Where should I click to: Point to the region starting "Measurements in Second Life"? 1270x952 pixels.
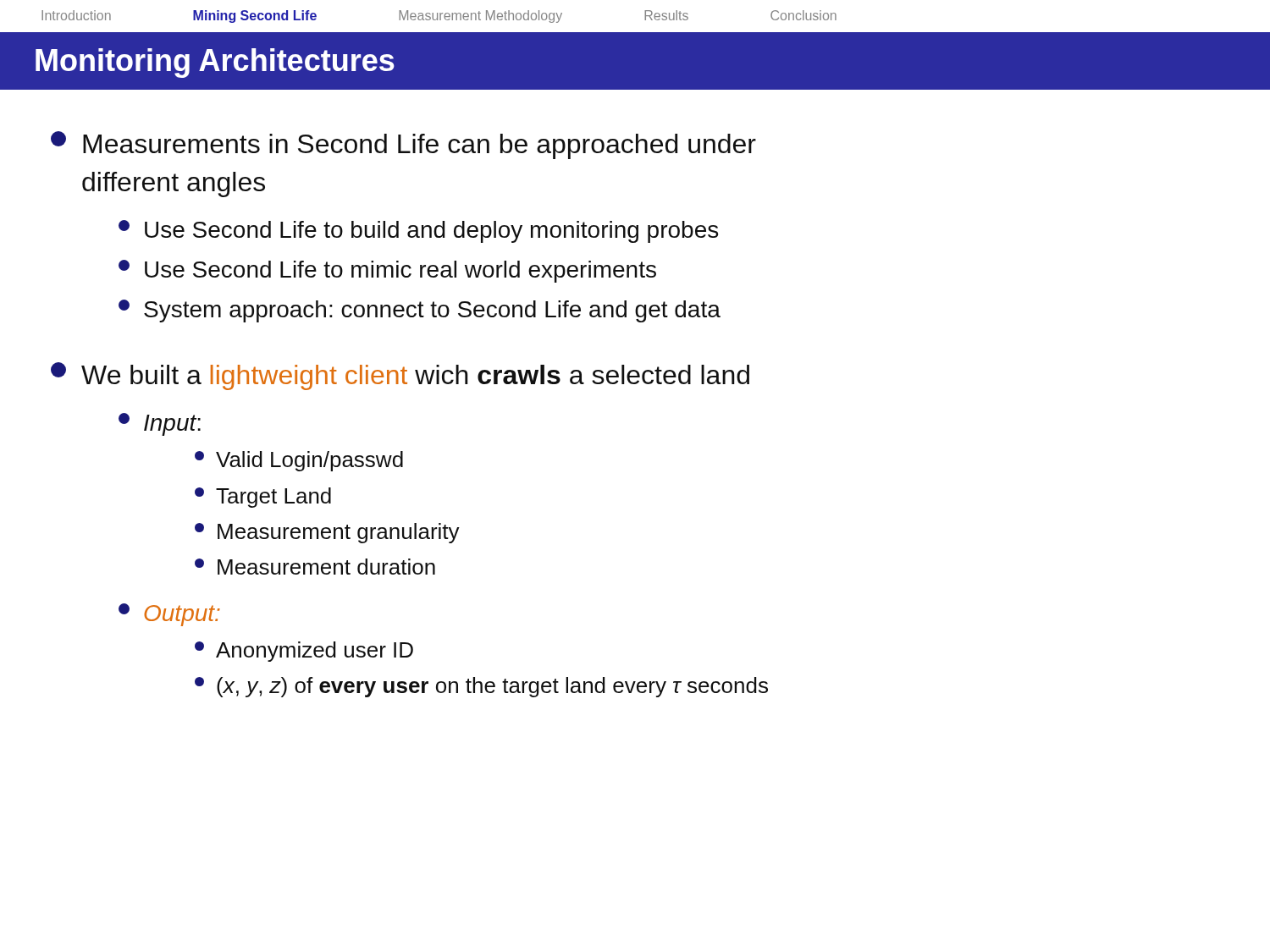point(403,163)
